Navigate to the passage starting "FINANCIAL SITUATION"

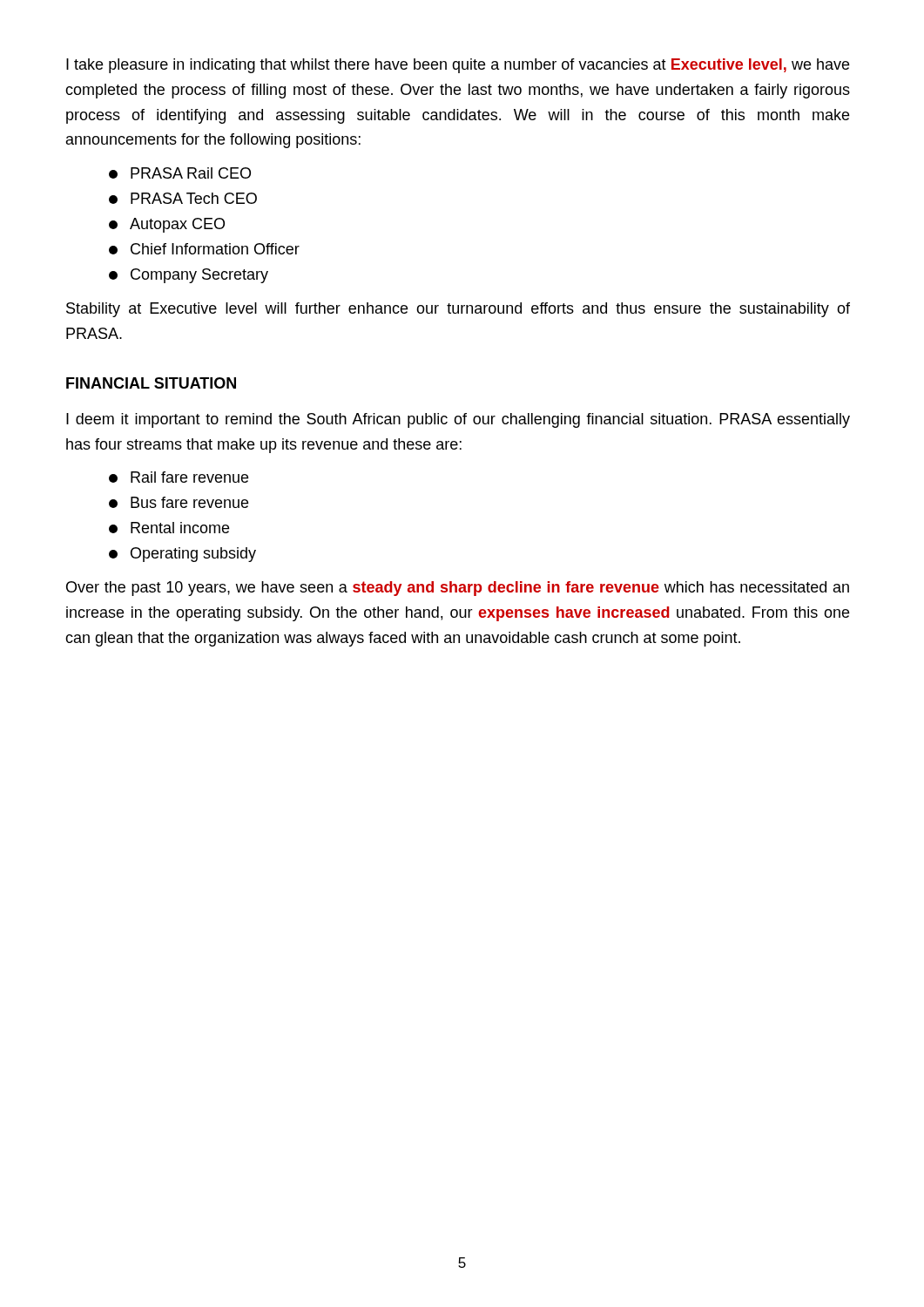(151, 383)
